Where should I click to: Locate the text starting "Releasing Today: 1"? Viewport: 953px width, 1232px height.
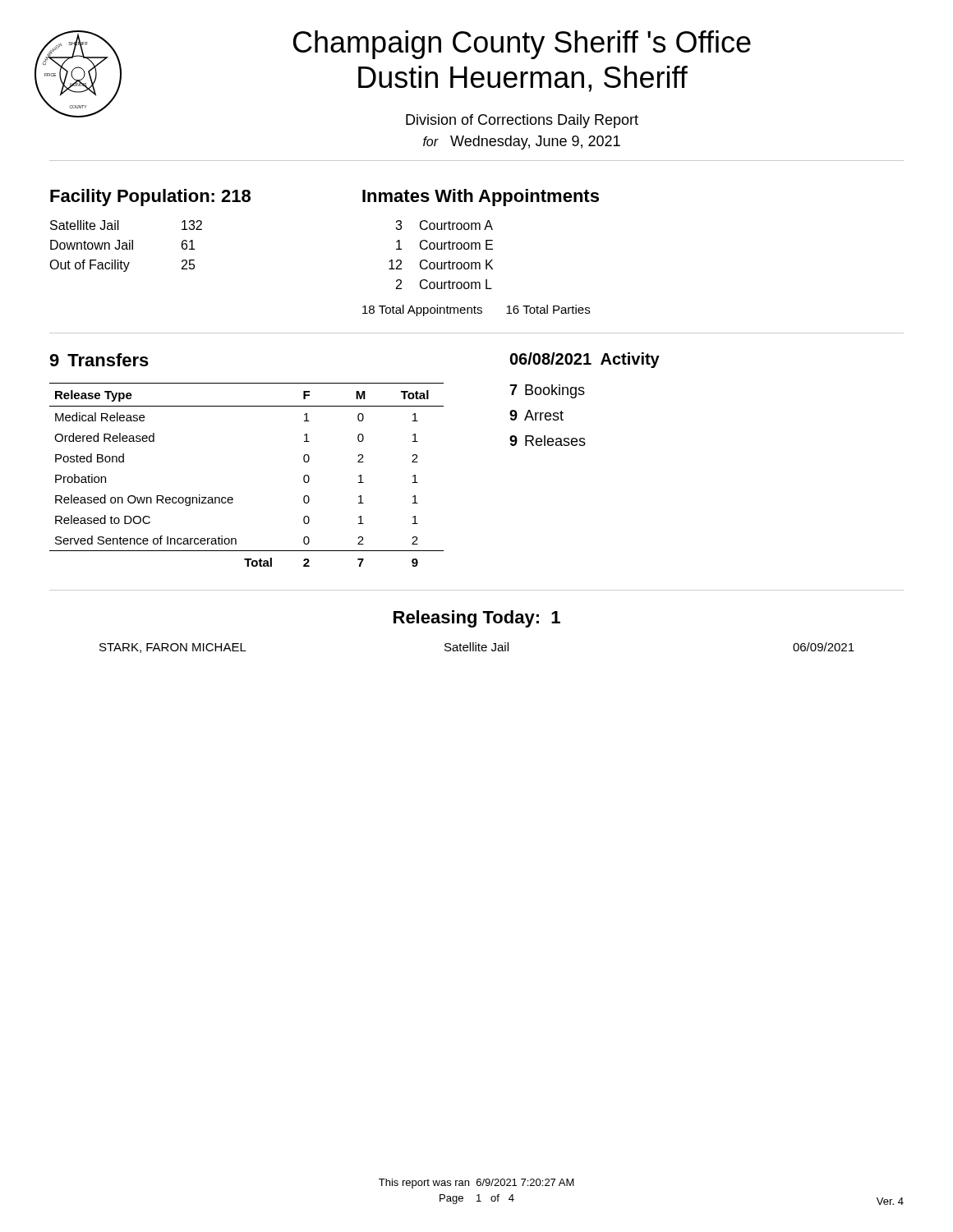[x=476, y=617]
